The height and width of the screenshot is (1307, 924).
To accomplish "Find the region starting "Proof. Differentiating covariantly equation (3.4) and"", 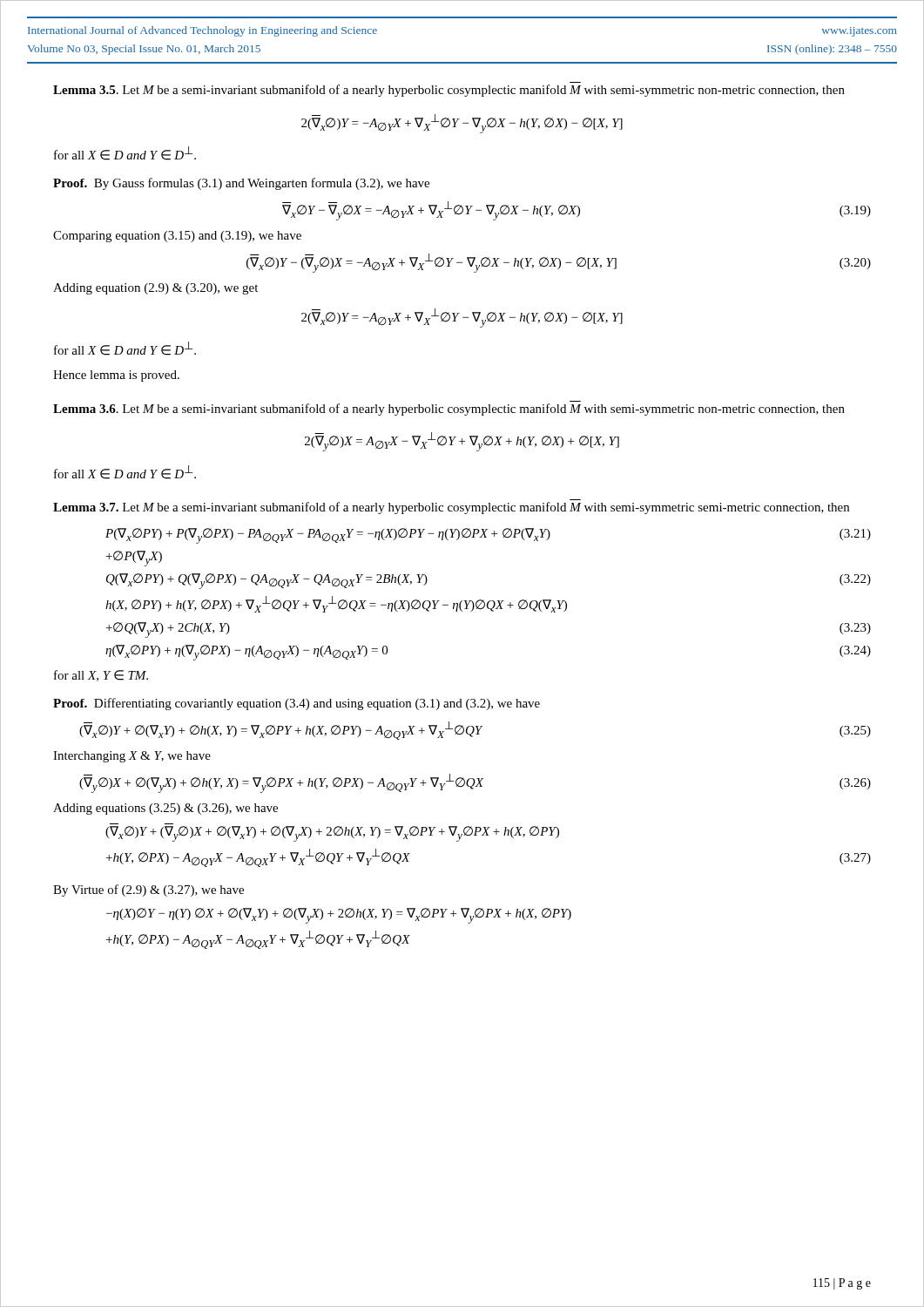I will click(462, 703).
